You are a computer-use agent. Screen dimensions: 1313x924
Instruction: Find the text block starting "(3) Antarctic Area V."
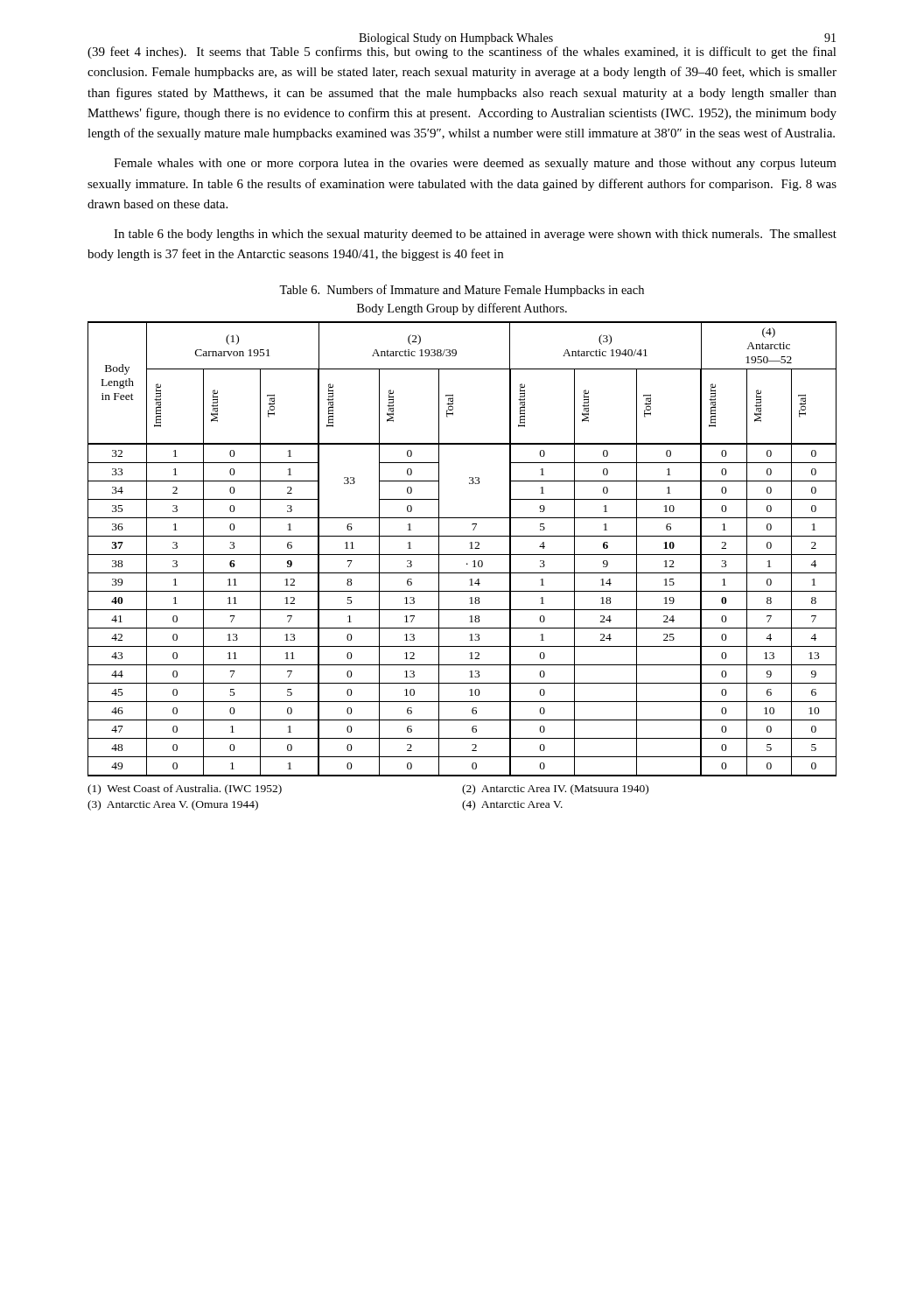click(173, 804)
